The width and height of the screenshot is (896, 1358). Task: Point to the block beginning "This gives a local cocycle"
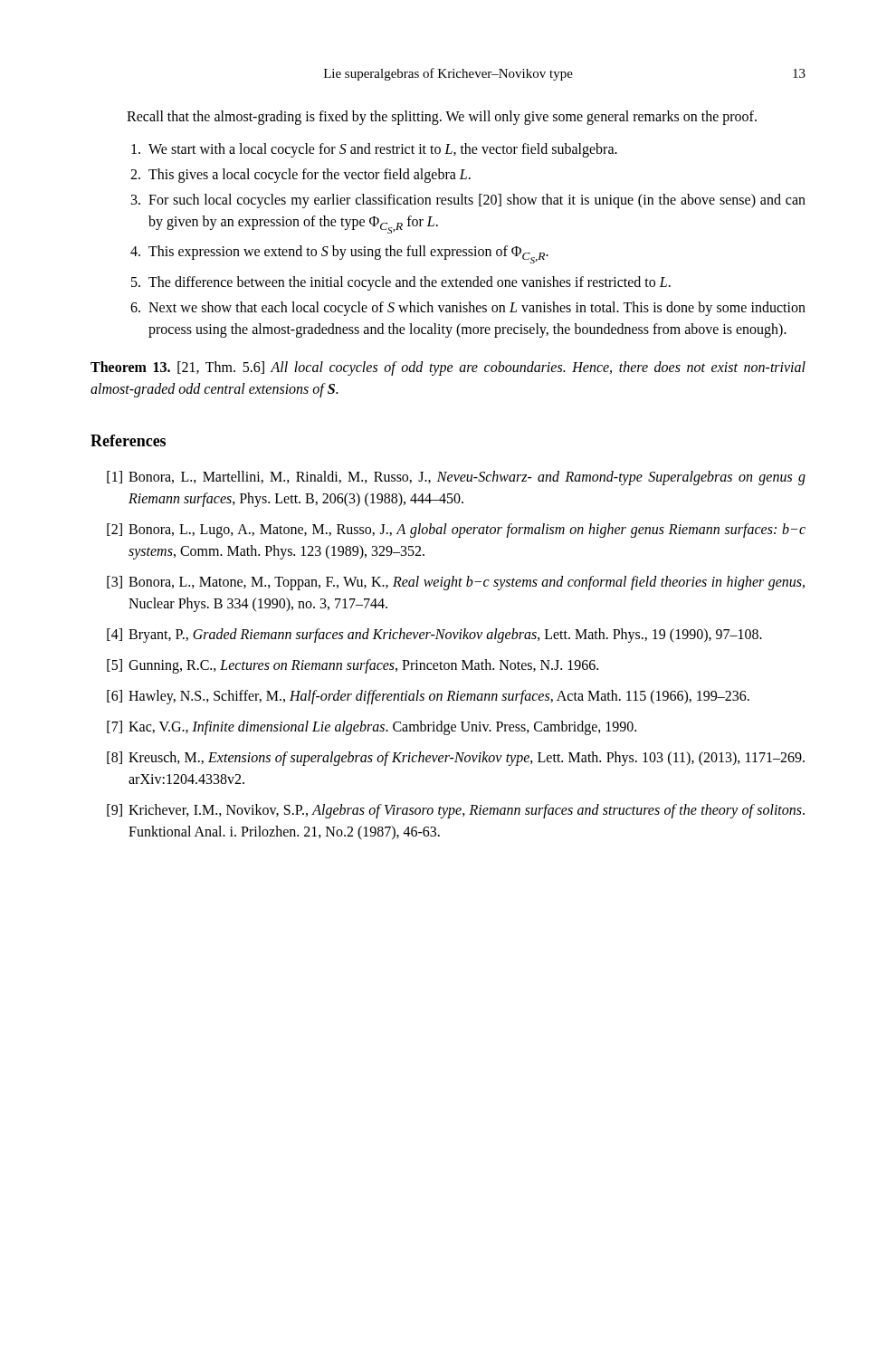click(x=310, y=174)
